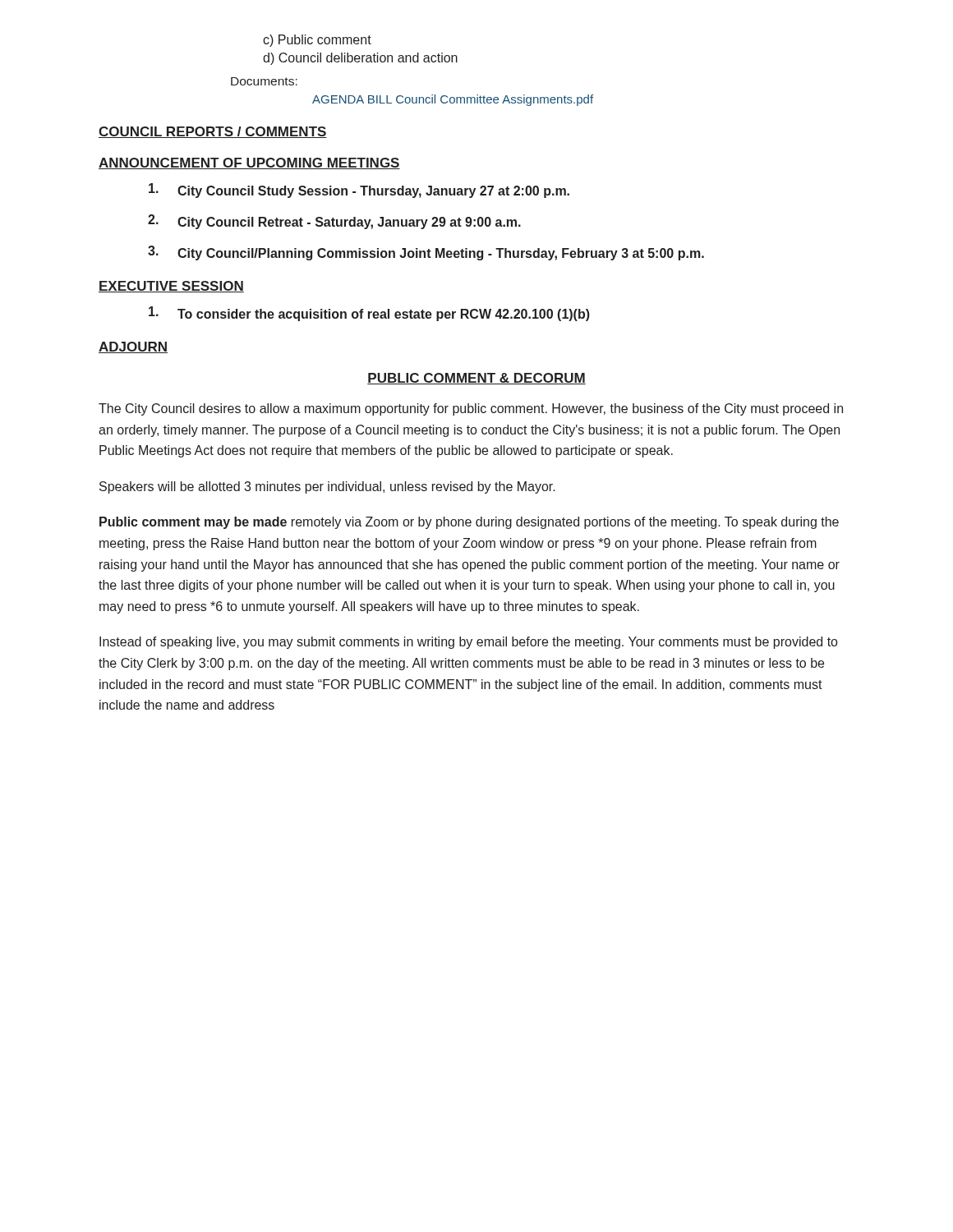Locate the list item containing "d) Council deliberation"
This screenshot has height=1232, width=953.
point(360,58)
